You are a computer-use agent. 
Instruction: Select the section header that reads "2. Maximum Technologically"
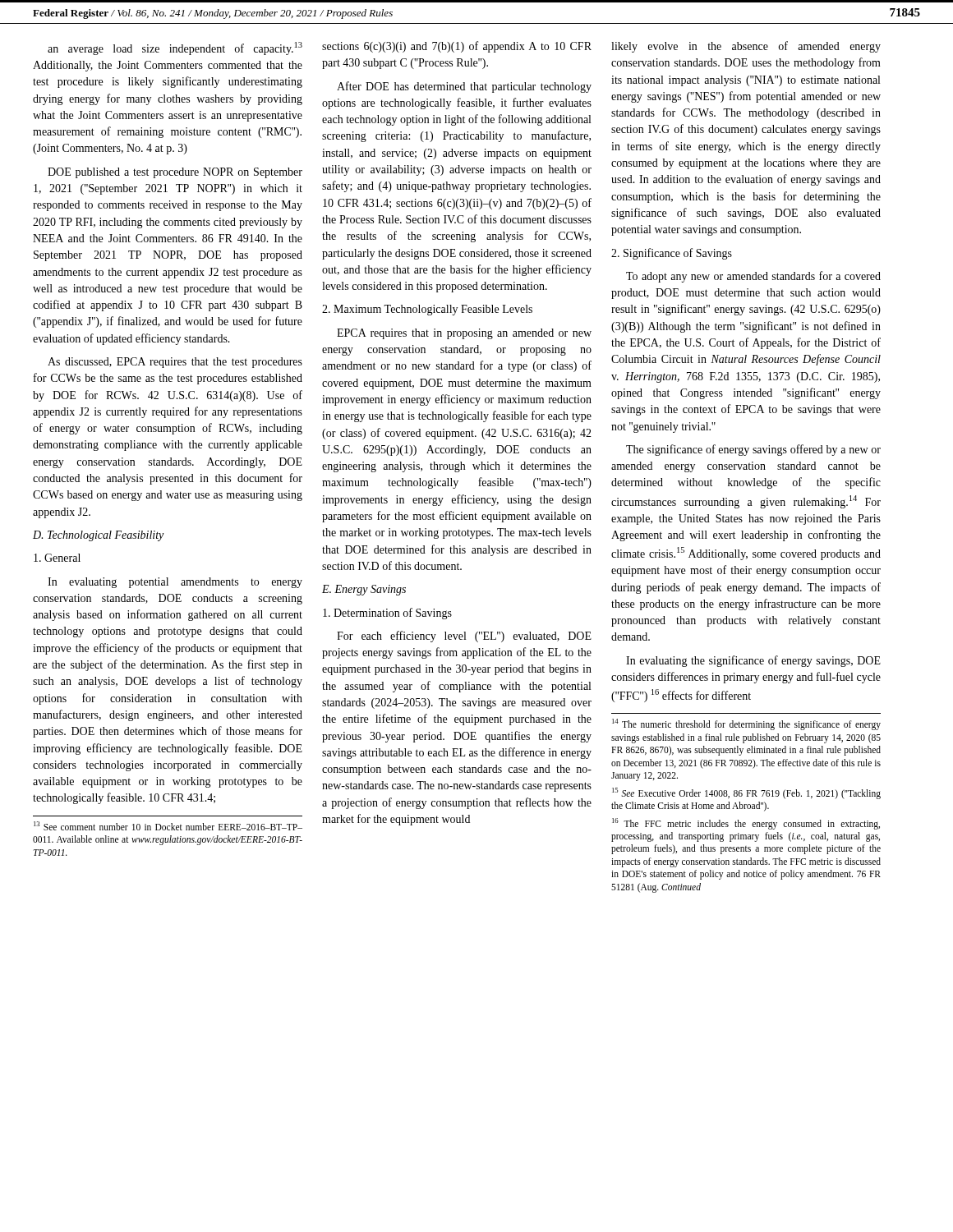(457, 310)
